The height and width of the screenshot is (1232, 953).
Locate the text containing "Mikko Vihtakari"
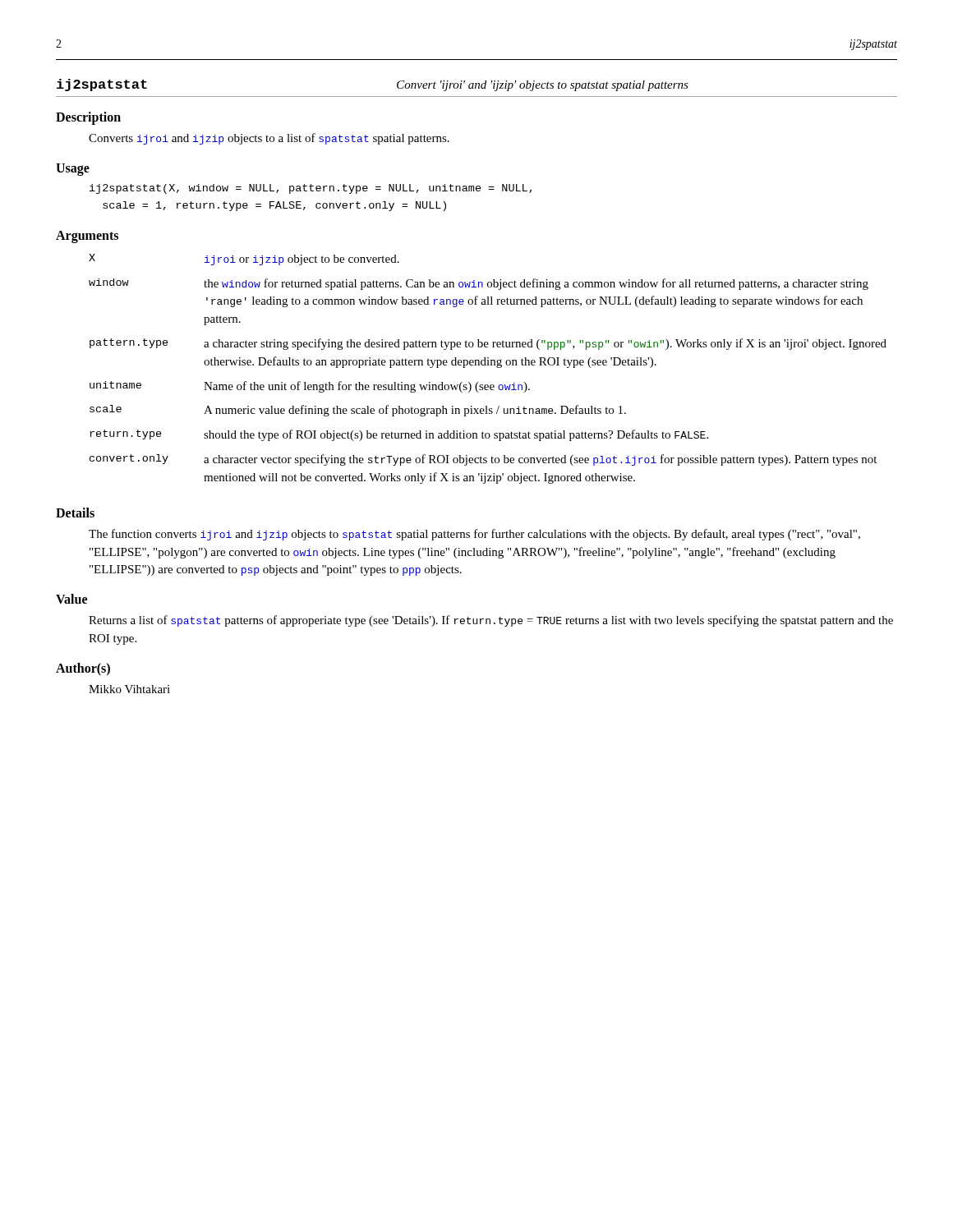(130, 689)
